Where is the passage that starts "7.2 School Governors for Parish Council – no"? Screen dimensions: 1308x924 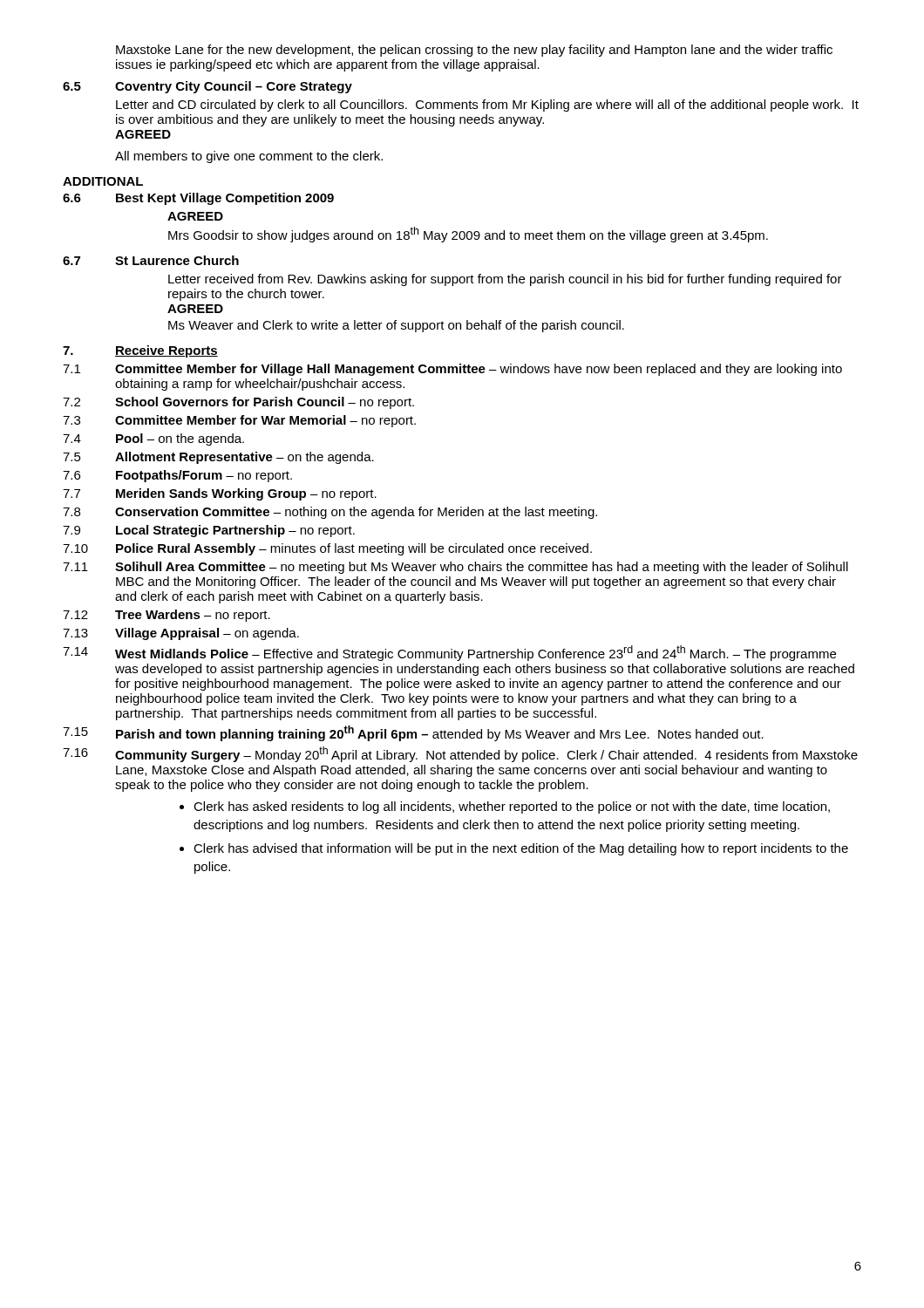(x=238, y=403)
